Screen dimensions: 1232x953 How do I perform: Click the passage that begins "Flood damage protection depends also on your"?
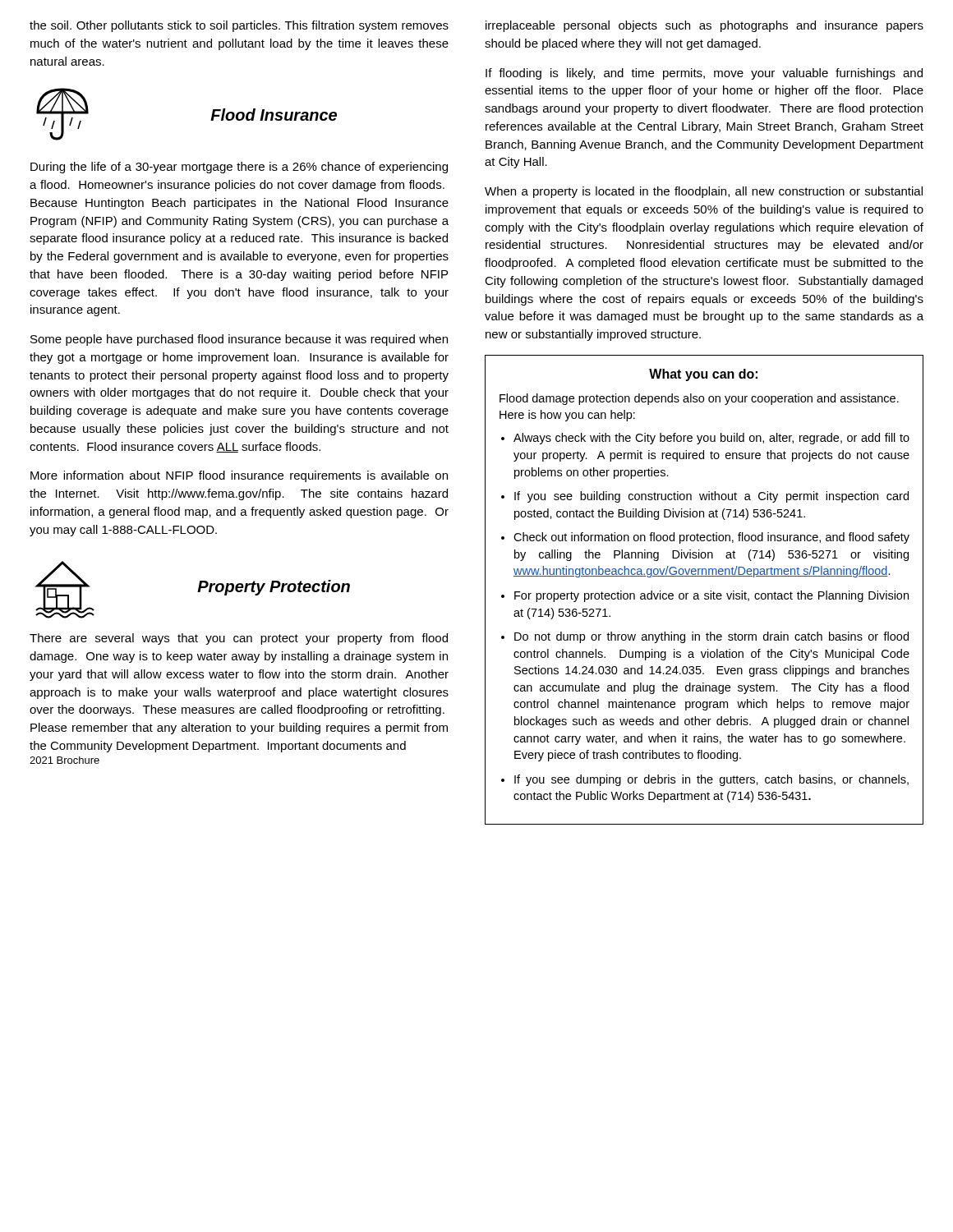point(701,406)
